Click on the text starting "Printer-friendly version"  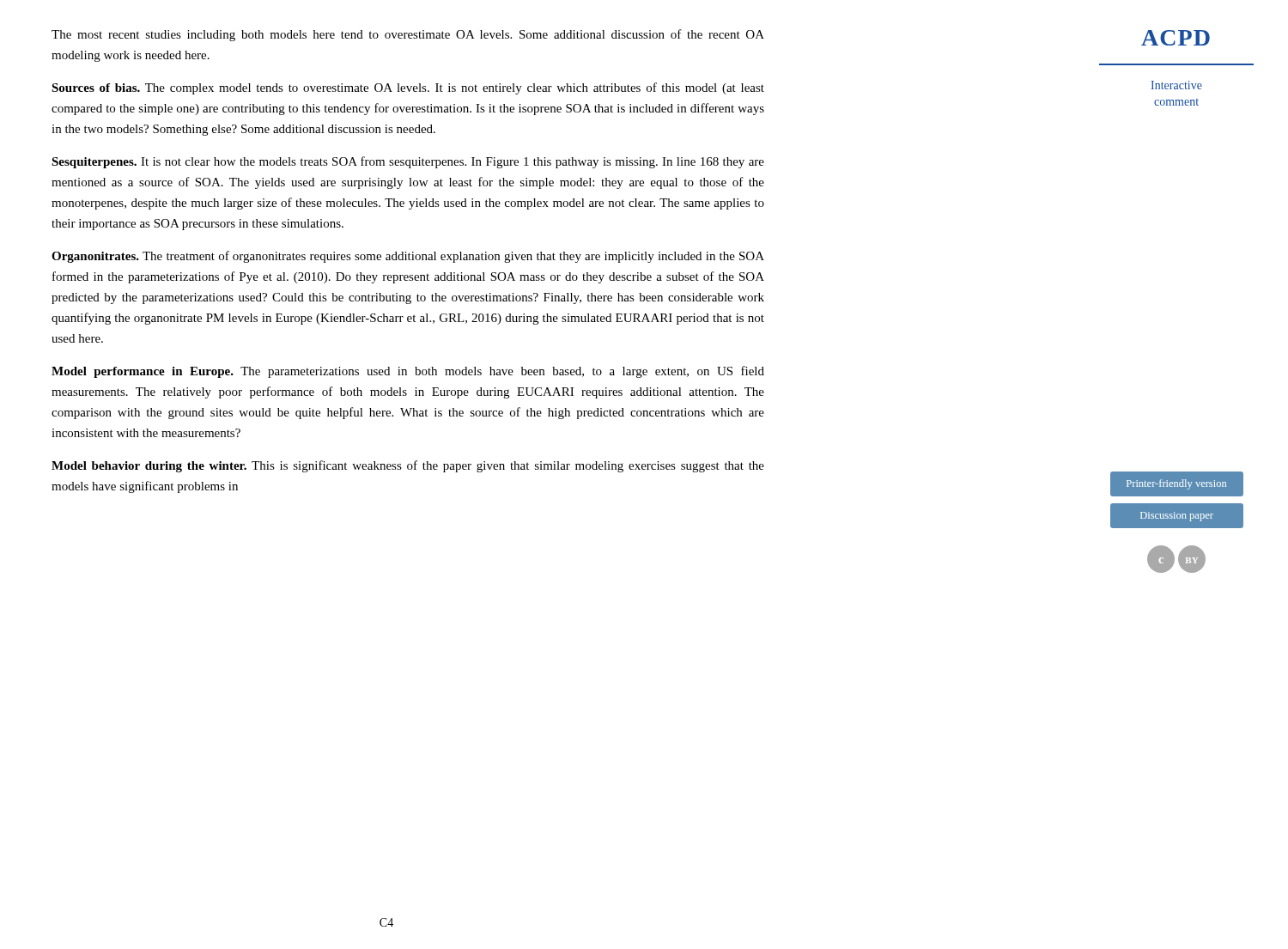pyautogui.click(x=1176, y=484)
